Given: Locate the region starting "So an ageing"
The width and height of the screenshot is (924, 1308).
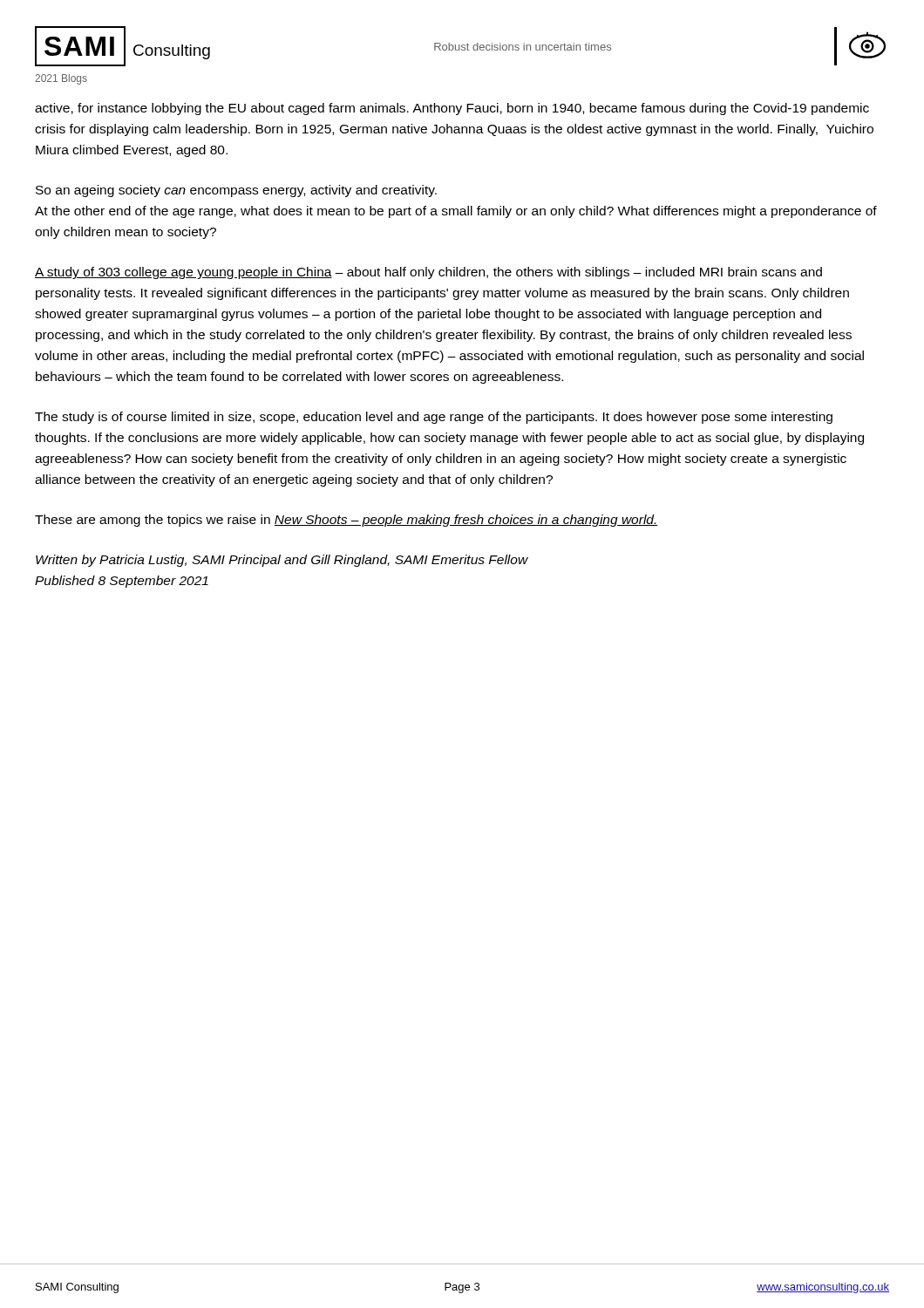Looking at the screenshot, I should pyautogui.click(x=456, y=211).
